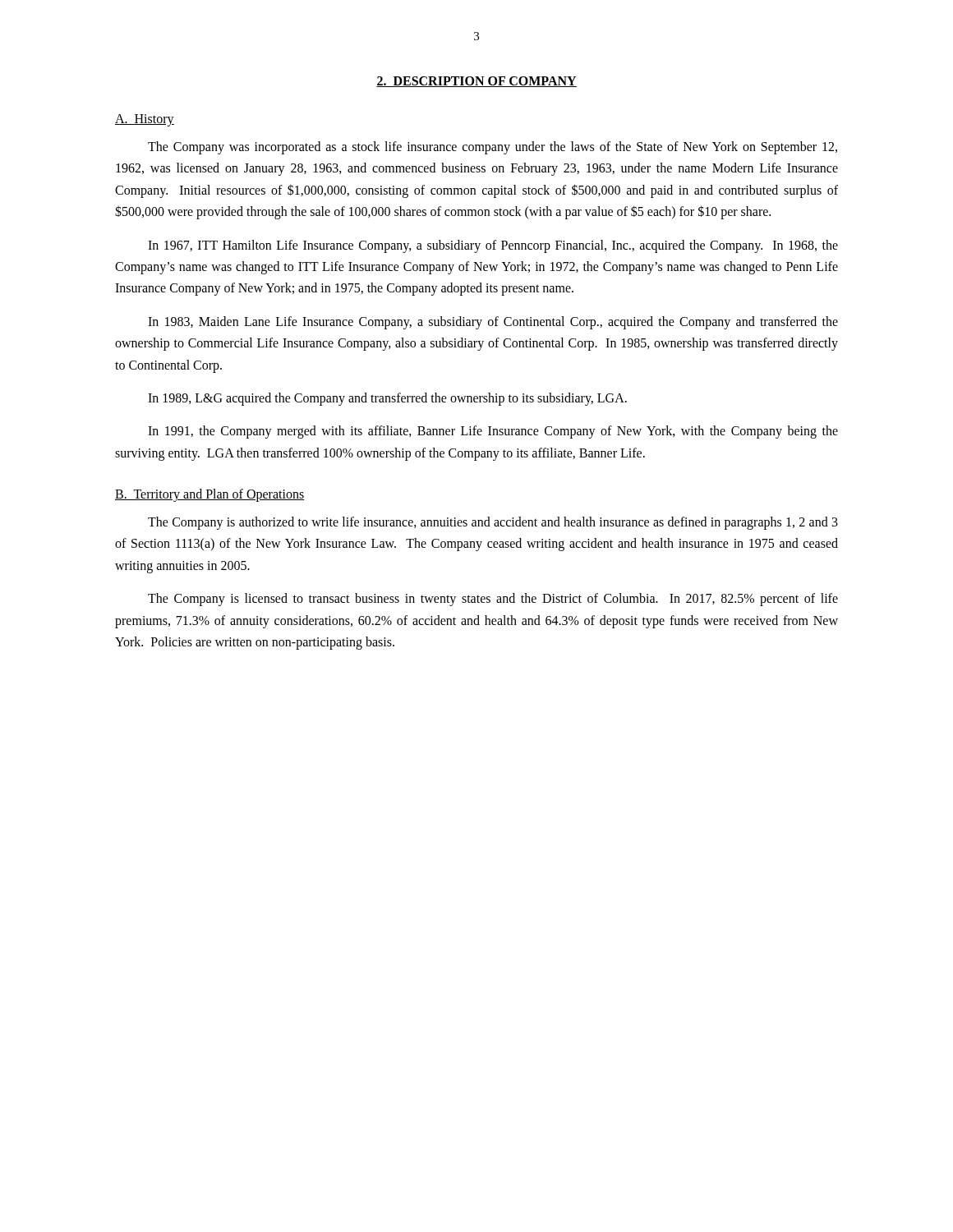Point to the text starting "In 1989, L&G acquired the Company"

pos(388,398)
